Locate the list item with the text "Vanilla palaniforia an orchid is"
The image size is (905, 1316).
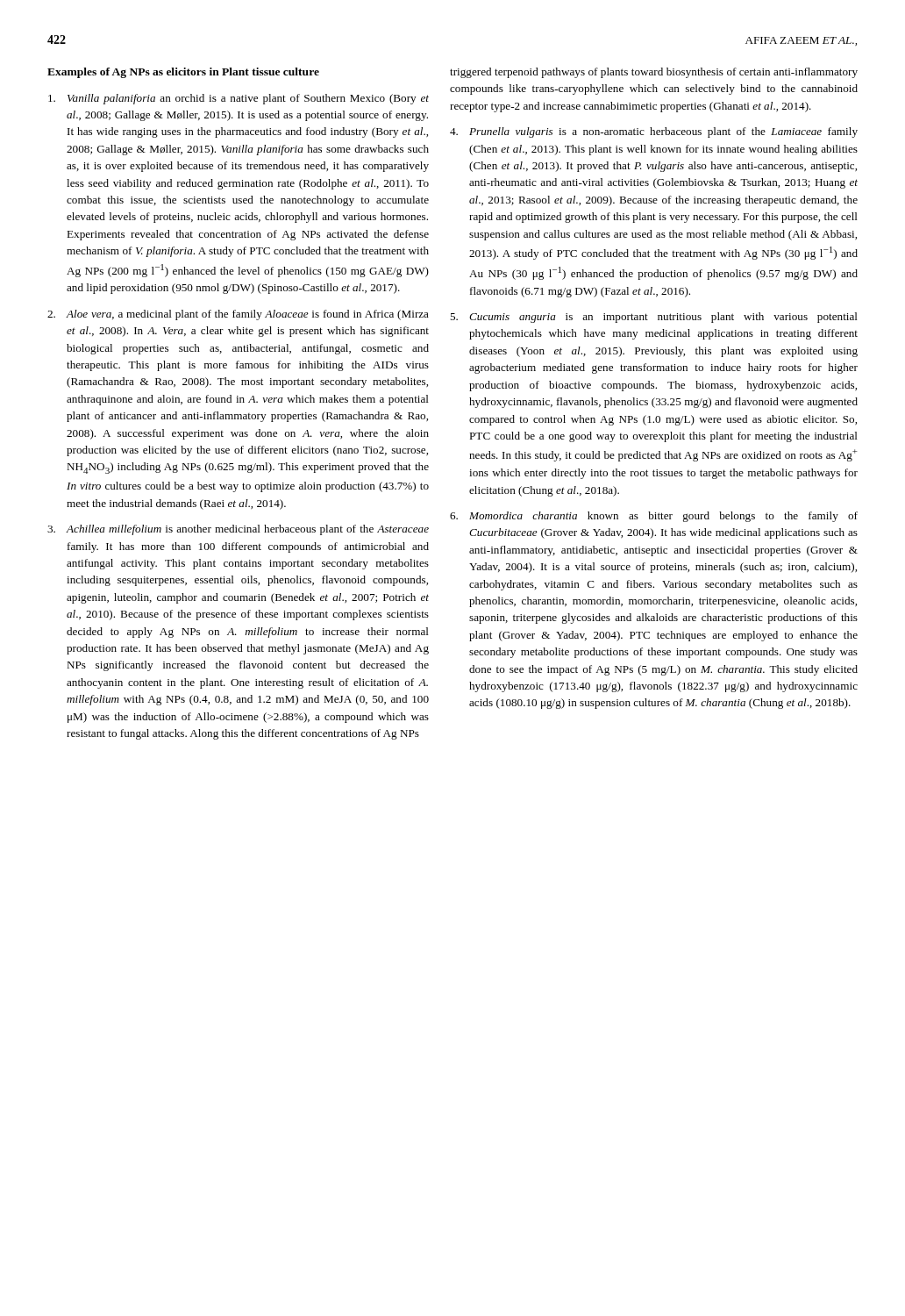point(238,193)
